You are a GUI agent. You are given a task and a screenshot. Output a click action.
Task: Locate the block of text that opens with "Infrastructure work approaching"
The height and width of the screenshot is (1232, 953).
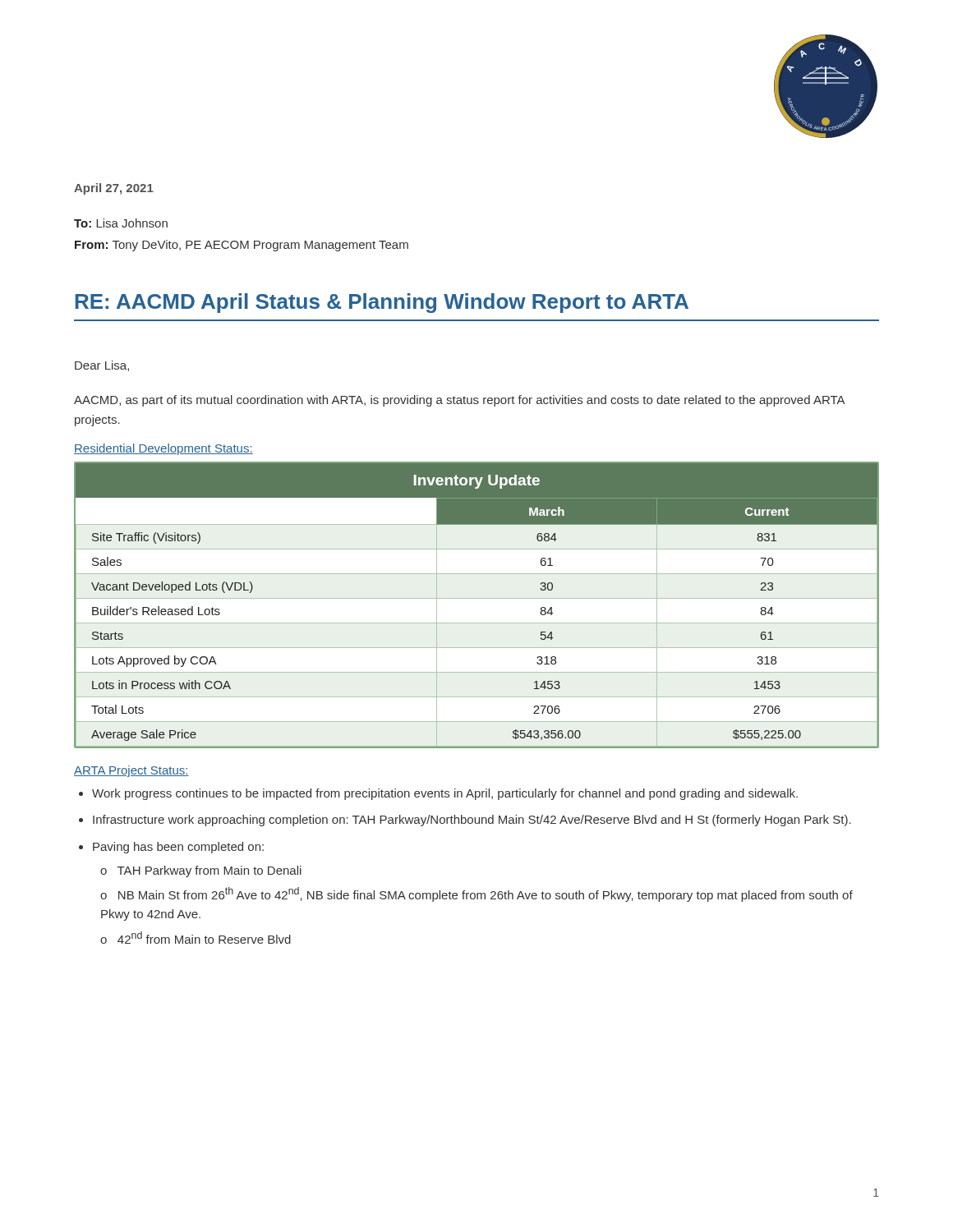[472, 819]
